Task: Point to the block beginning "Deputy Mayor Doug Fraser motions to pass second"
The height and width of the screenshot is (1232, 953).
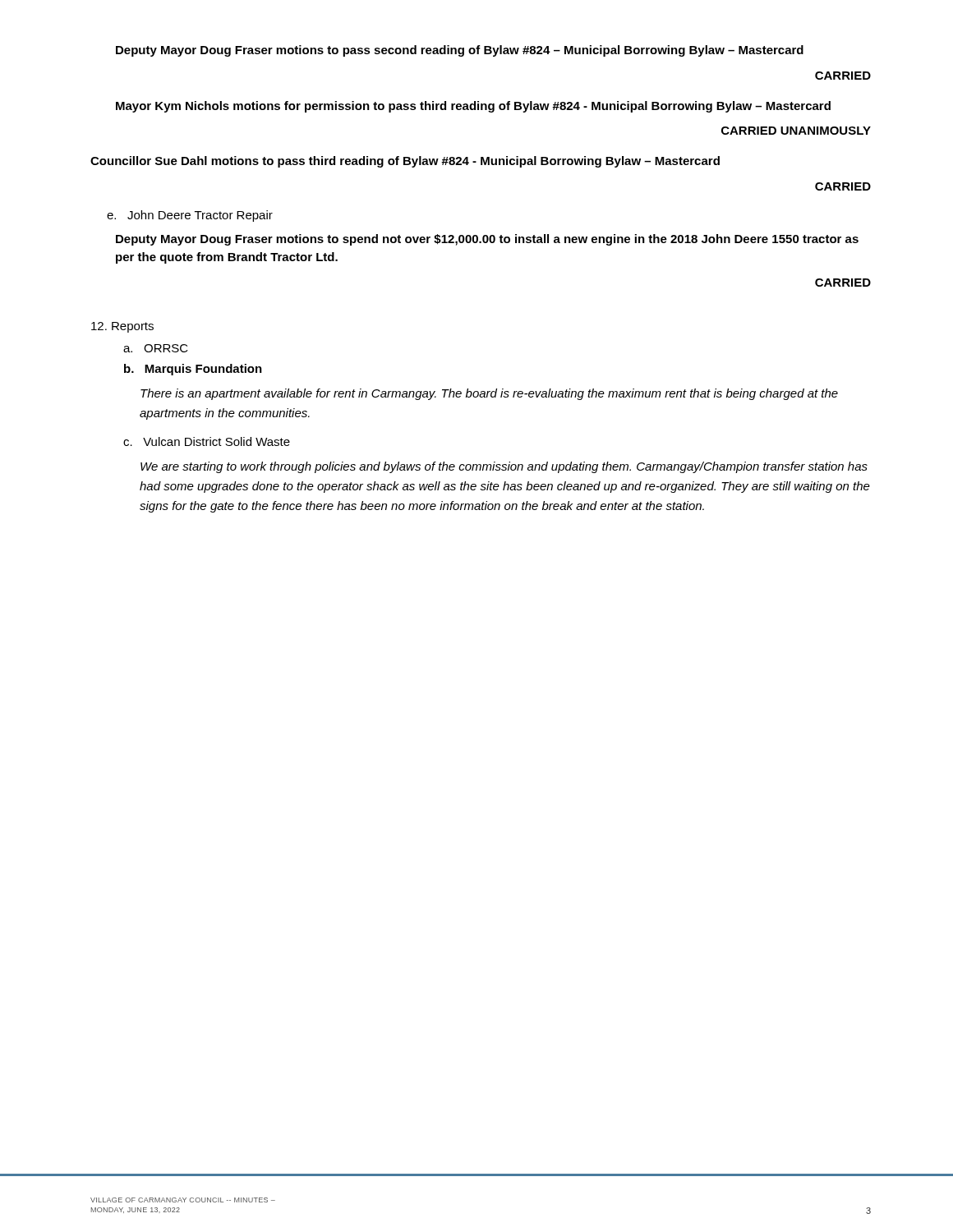Action: click(x=493, y=50)
